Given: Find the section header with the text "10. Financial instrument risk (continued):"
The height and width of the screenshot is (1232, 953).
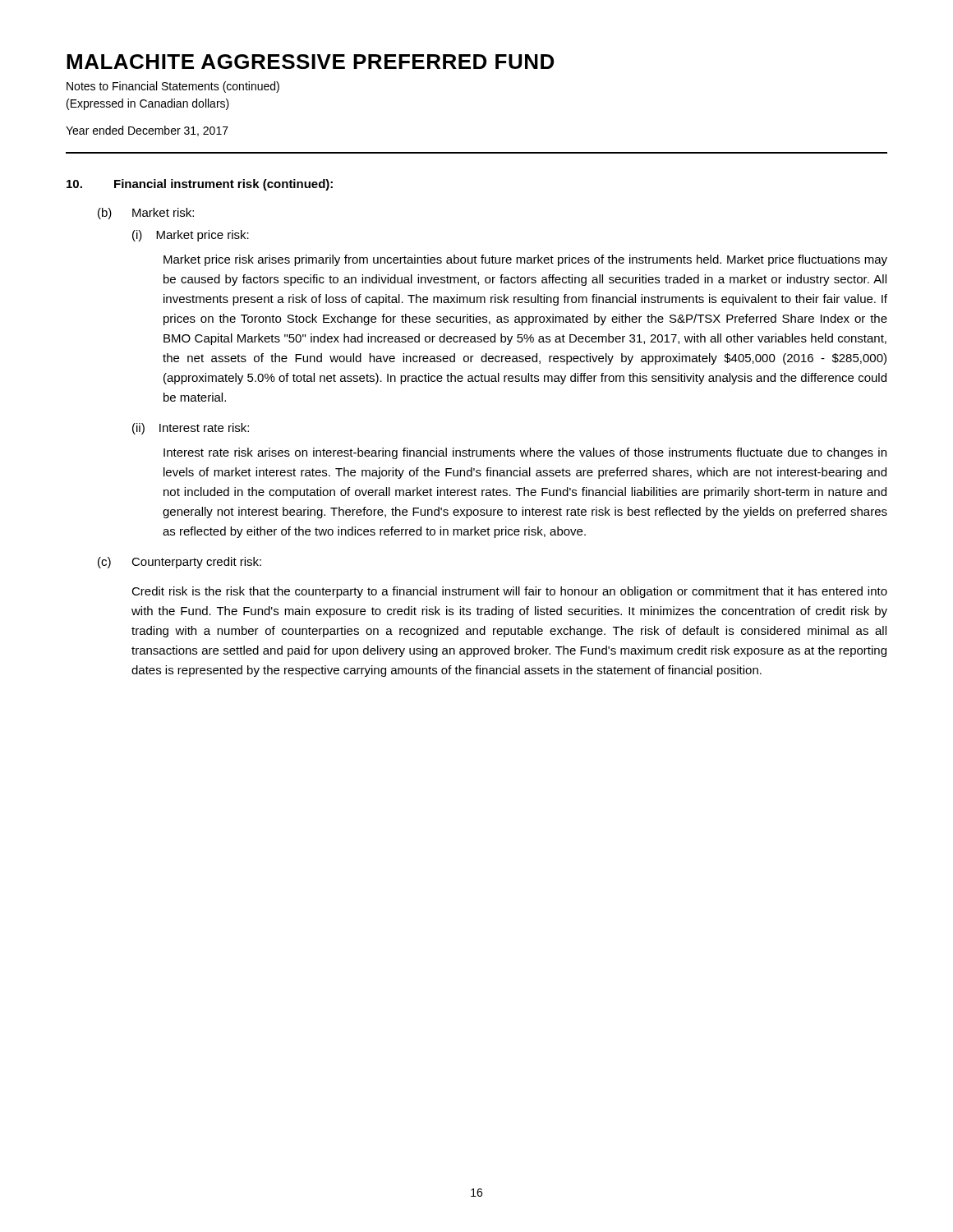Looking at the screenshot, I should click(200, 184).
